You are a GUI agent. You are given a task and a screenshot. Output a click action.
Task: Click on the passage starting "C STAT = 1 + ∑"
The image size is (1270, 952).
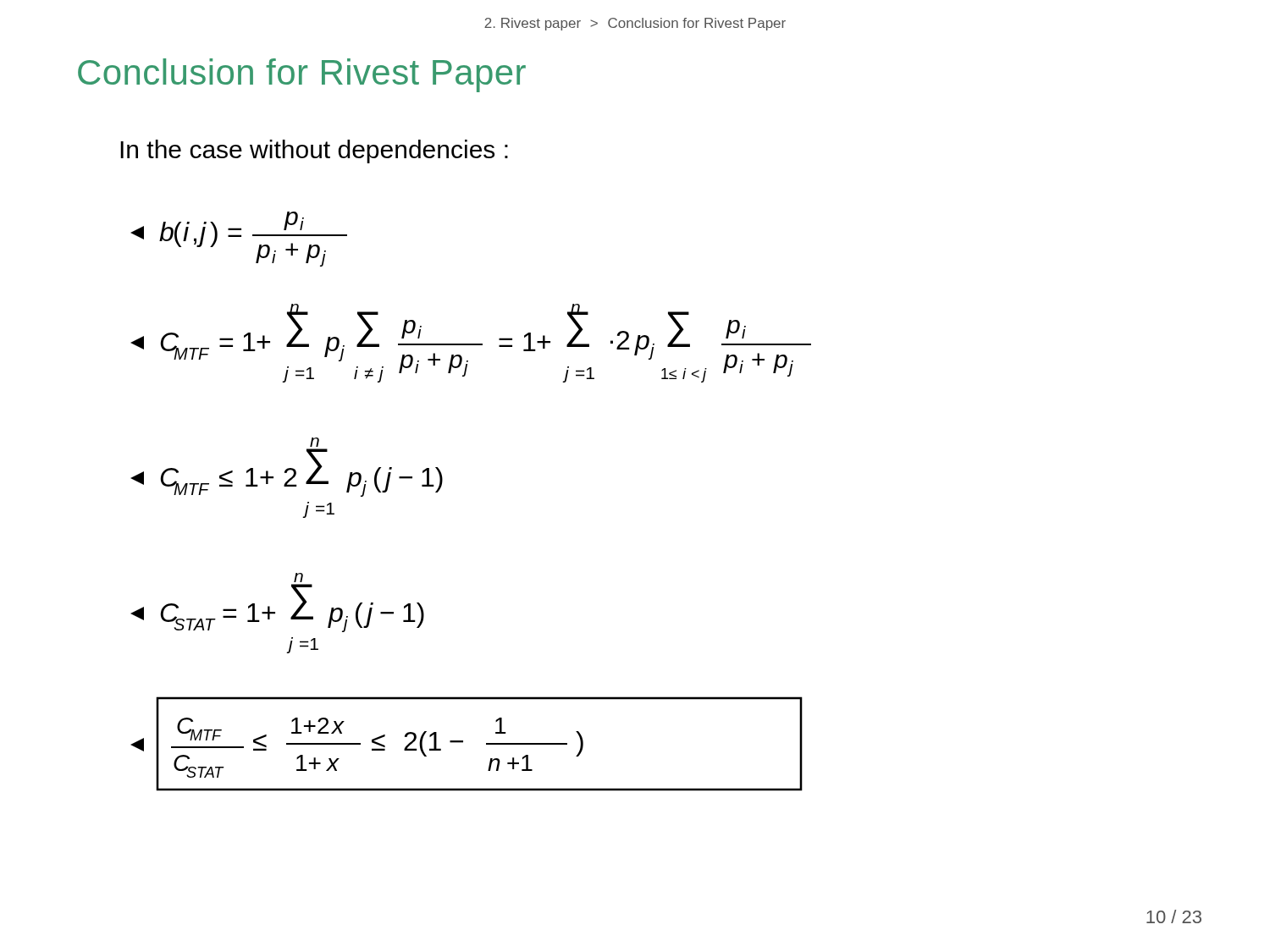(x=415, y=614)
